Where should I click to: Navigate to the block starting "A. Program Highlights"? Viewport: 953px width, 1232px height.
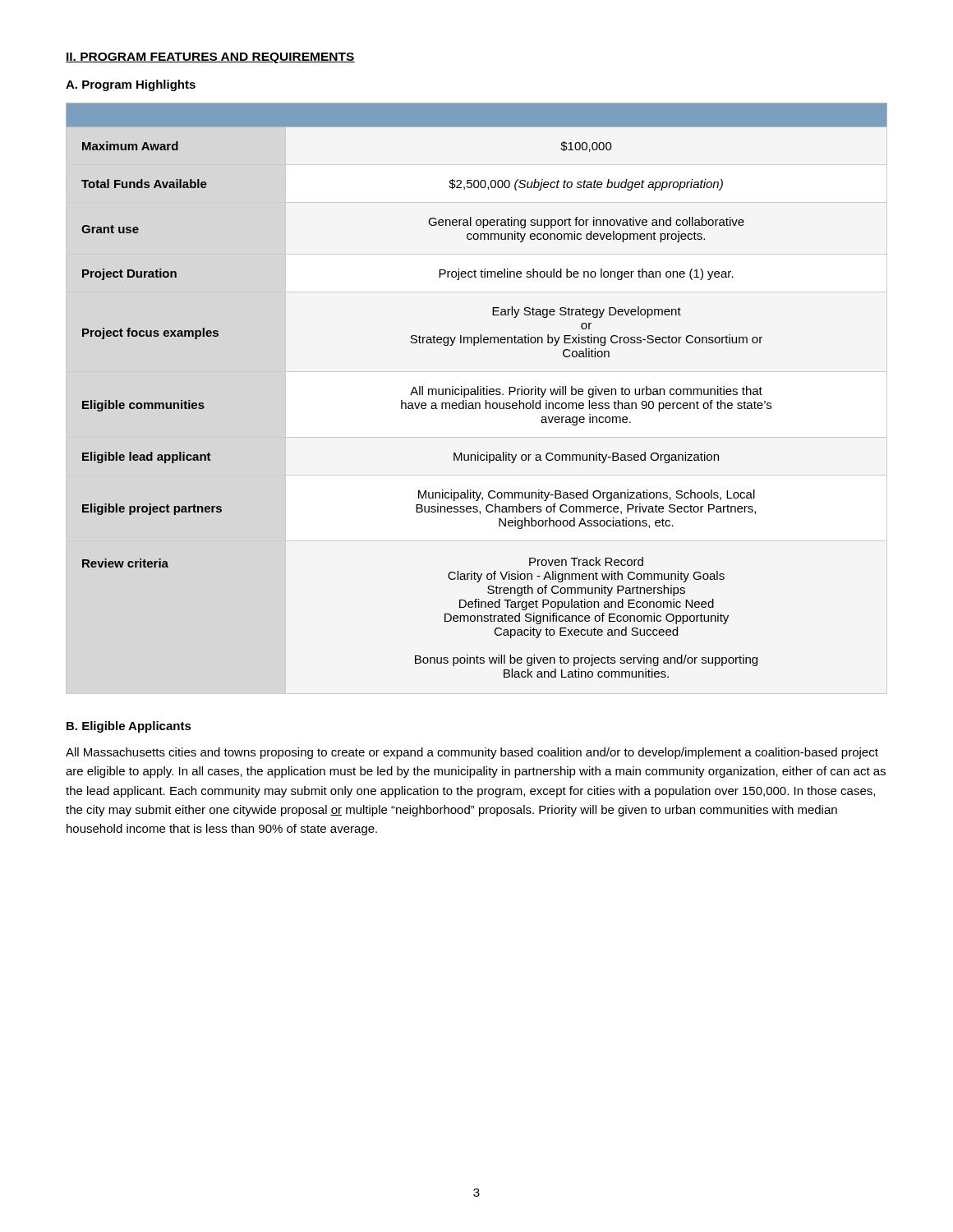coord(131,84)
